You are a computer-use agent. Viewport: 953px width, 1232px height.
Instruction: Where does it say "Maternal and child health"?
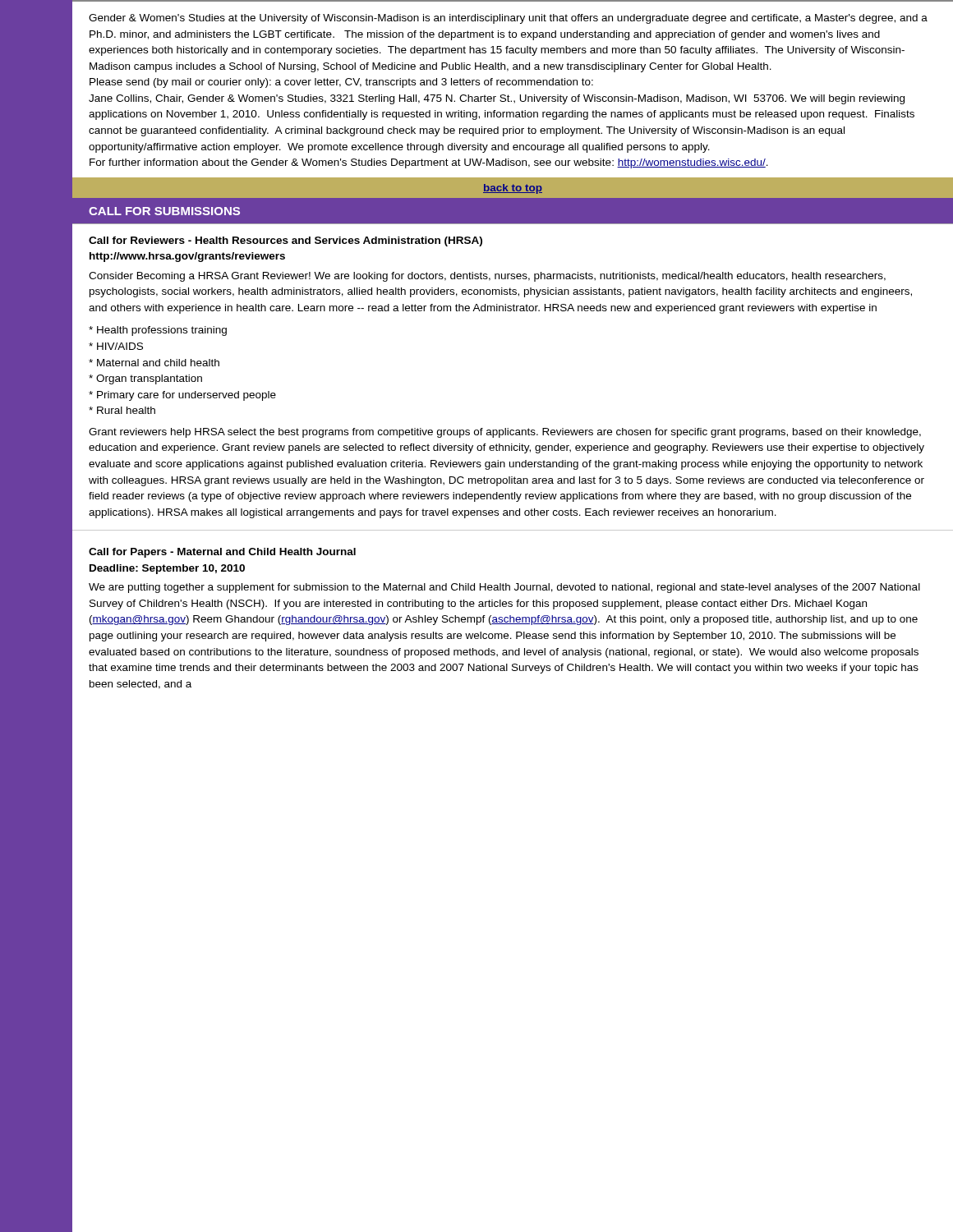click(x=154, y=363)
